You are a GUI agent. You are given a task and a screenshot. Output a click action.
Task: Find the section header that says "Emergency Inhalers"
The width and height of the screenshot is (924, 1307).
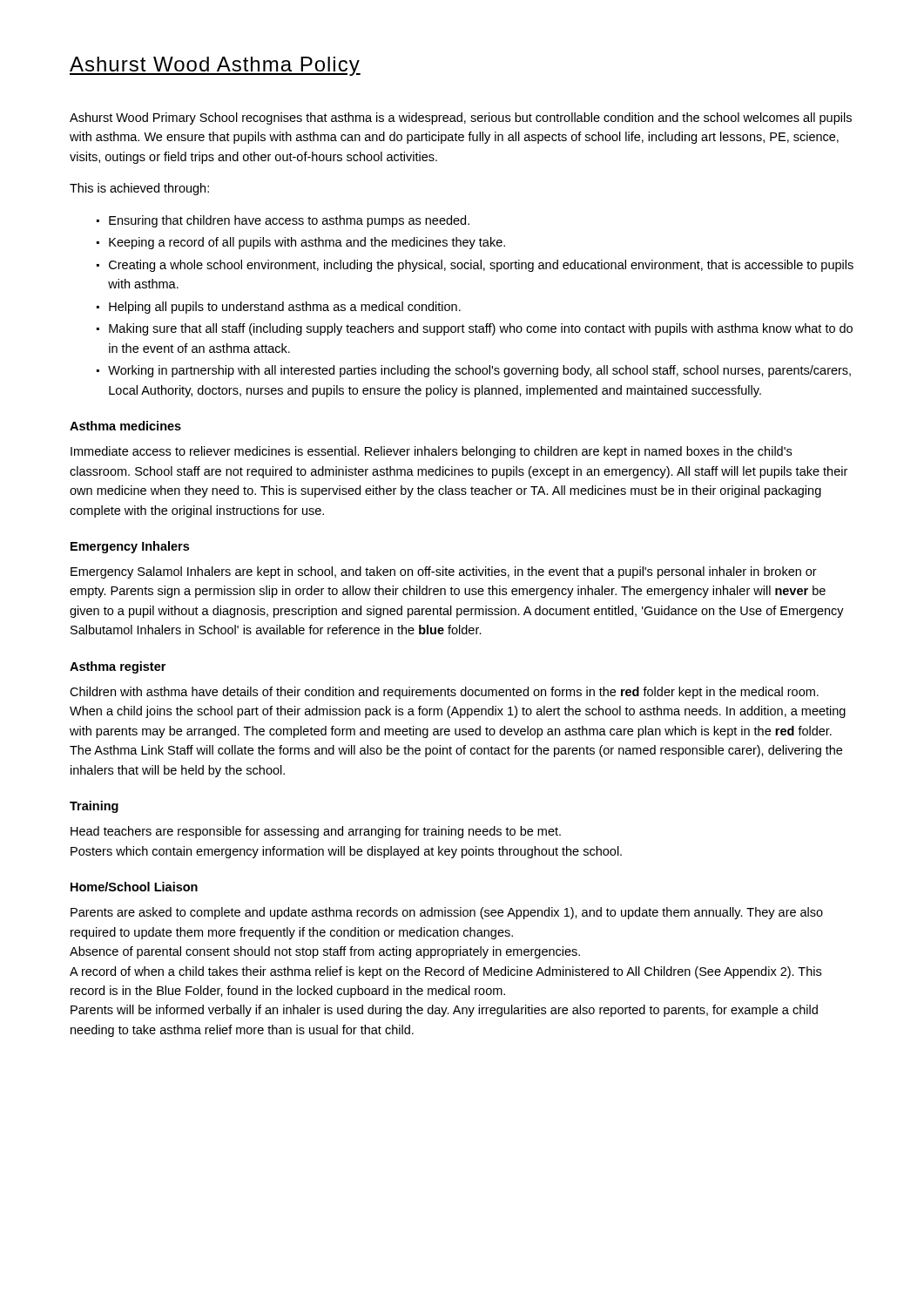[130, 546]
